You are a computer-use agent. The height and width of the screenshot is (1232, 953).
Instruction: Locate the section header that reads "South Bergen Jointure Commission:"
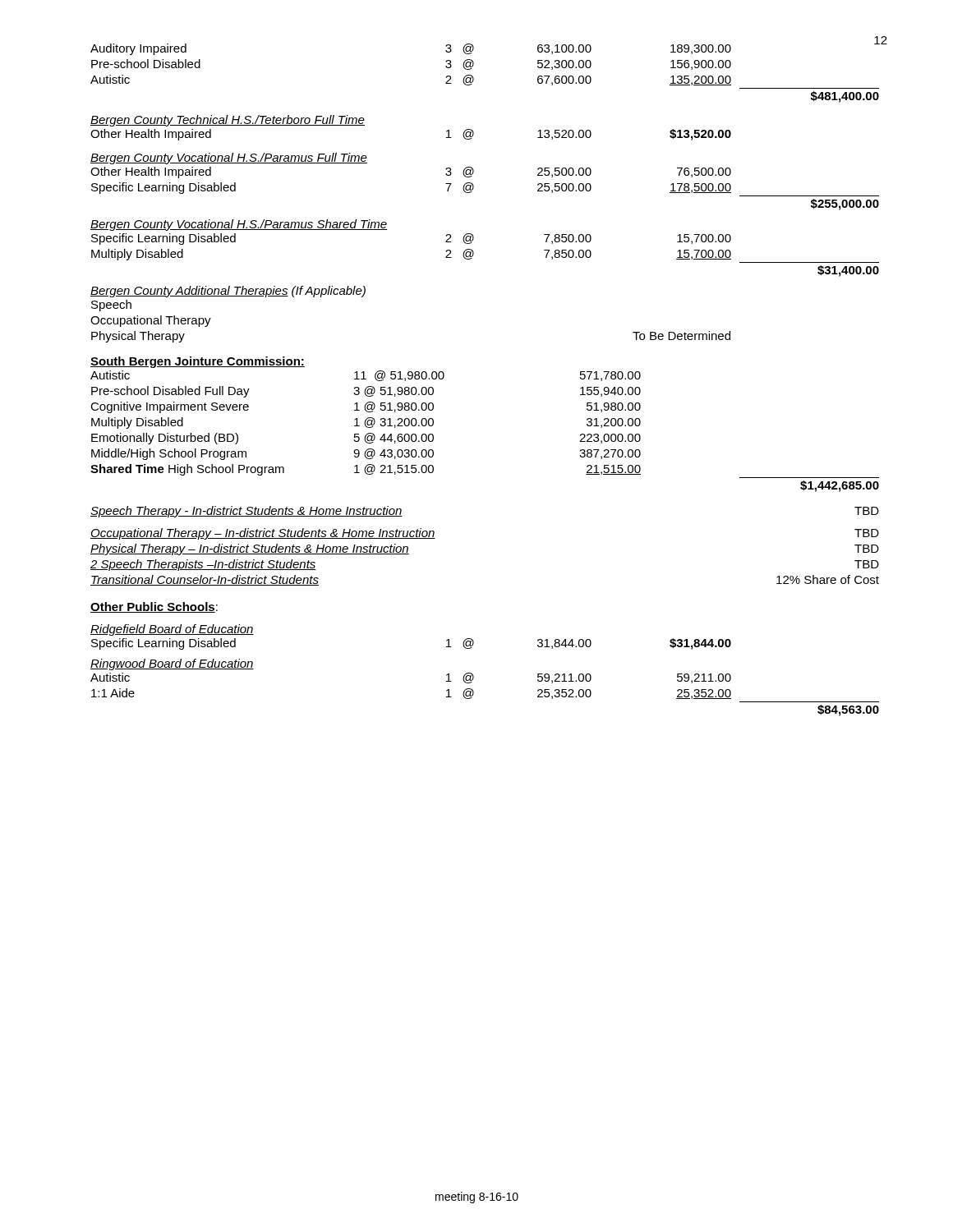click(198, 361)
